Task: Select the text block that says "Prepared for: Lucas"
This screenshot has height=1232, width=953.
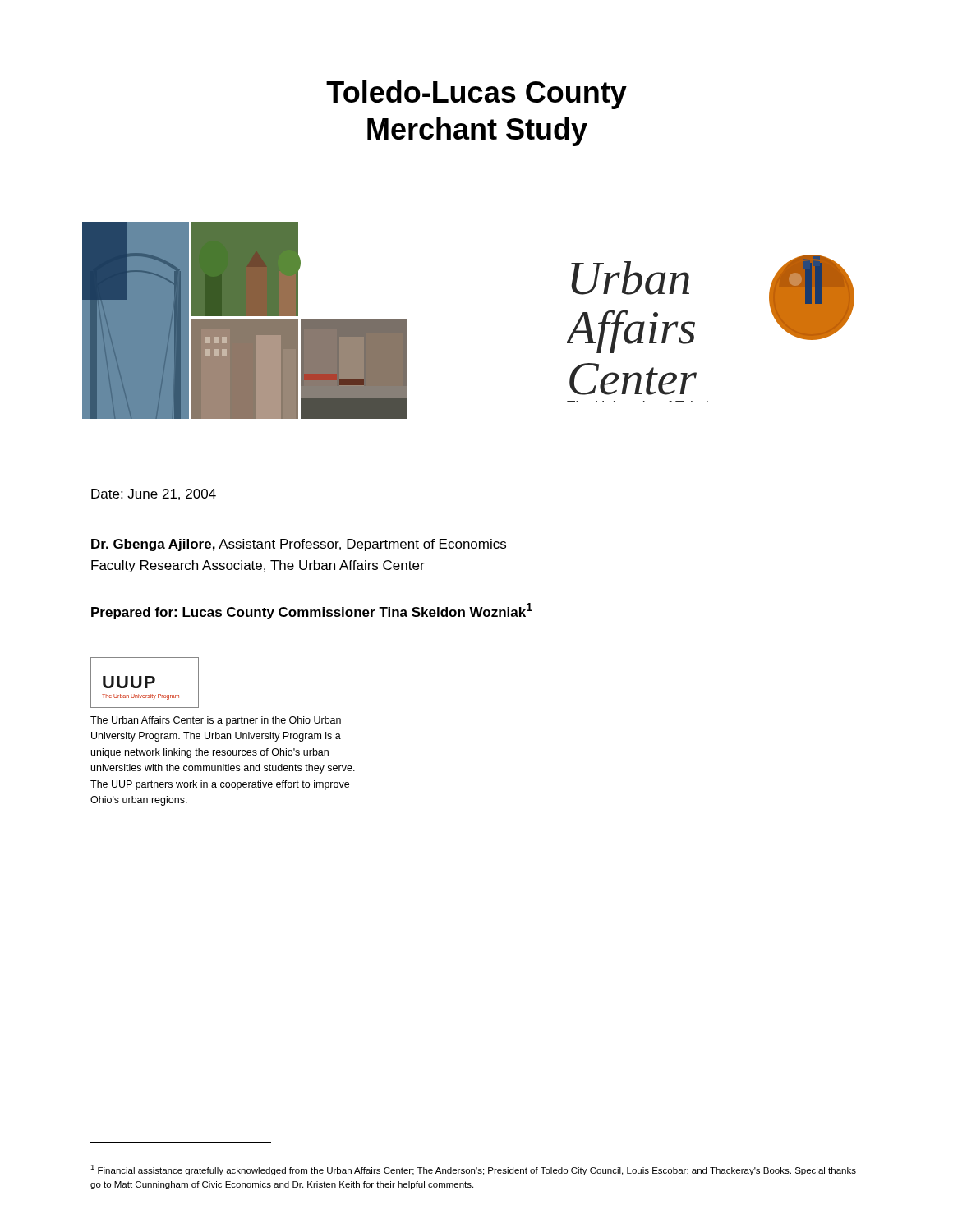Action: pyautogui.click(x=311, y=610)
